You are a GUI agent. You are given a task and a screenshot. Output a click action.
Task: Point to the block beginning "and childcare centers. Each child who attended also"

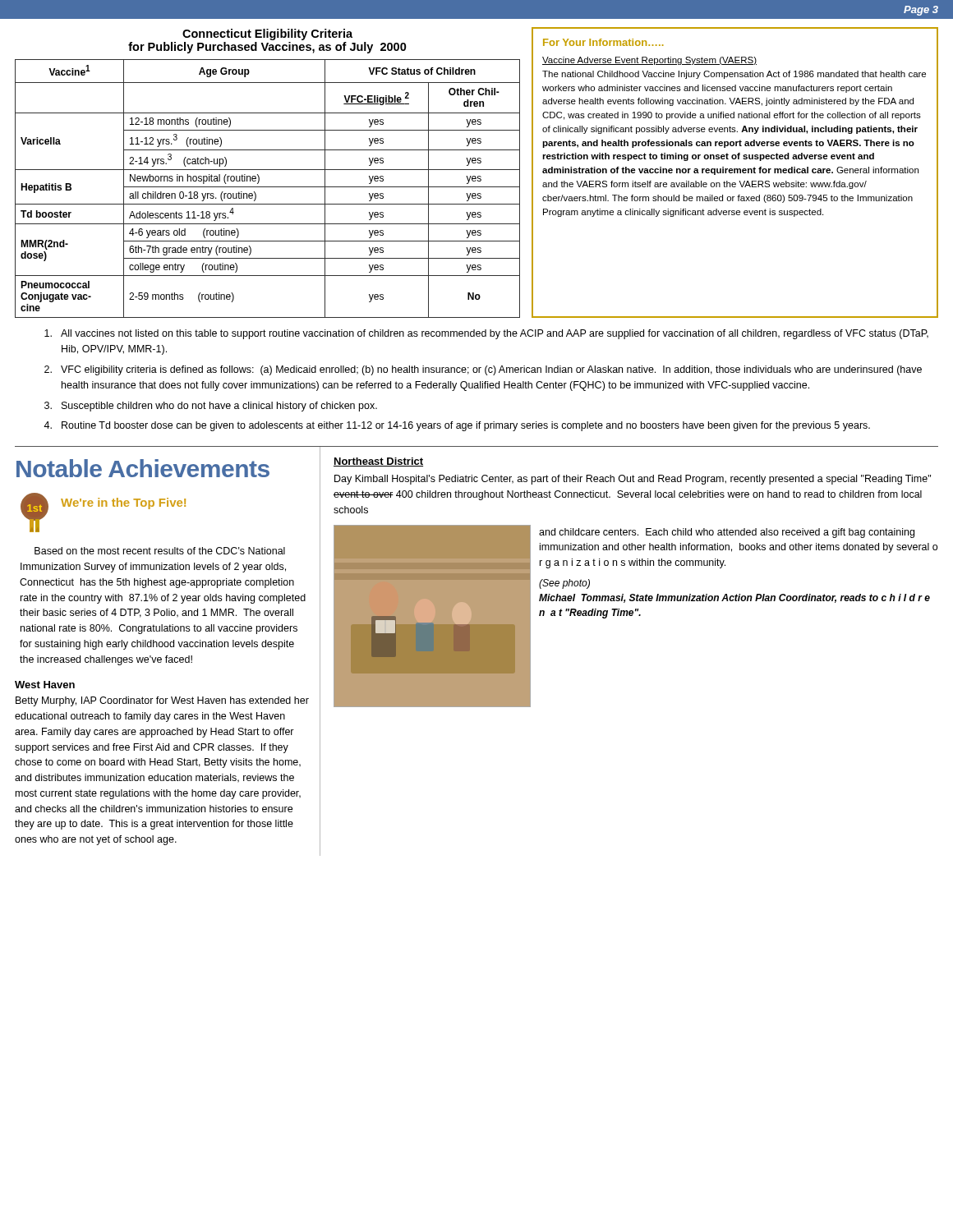coord(738,547)
